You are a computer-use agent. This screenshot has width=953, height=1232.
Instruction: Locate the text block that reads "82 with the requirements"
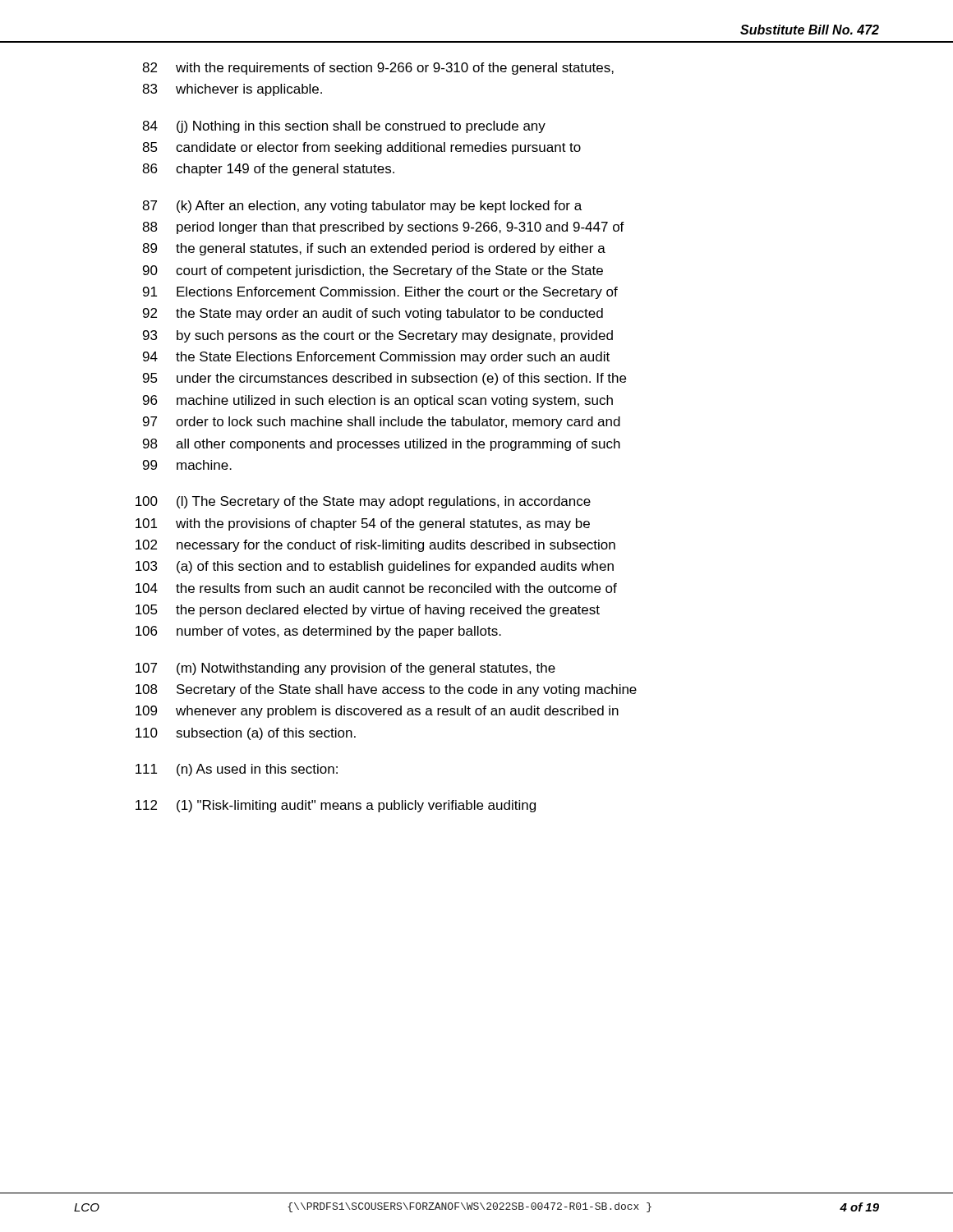pos(497,79)
